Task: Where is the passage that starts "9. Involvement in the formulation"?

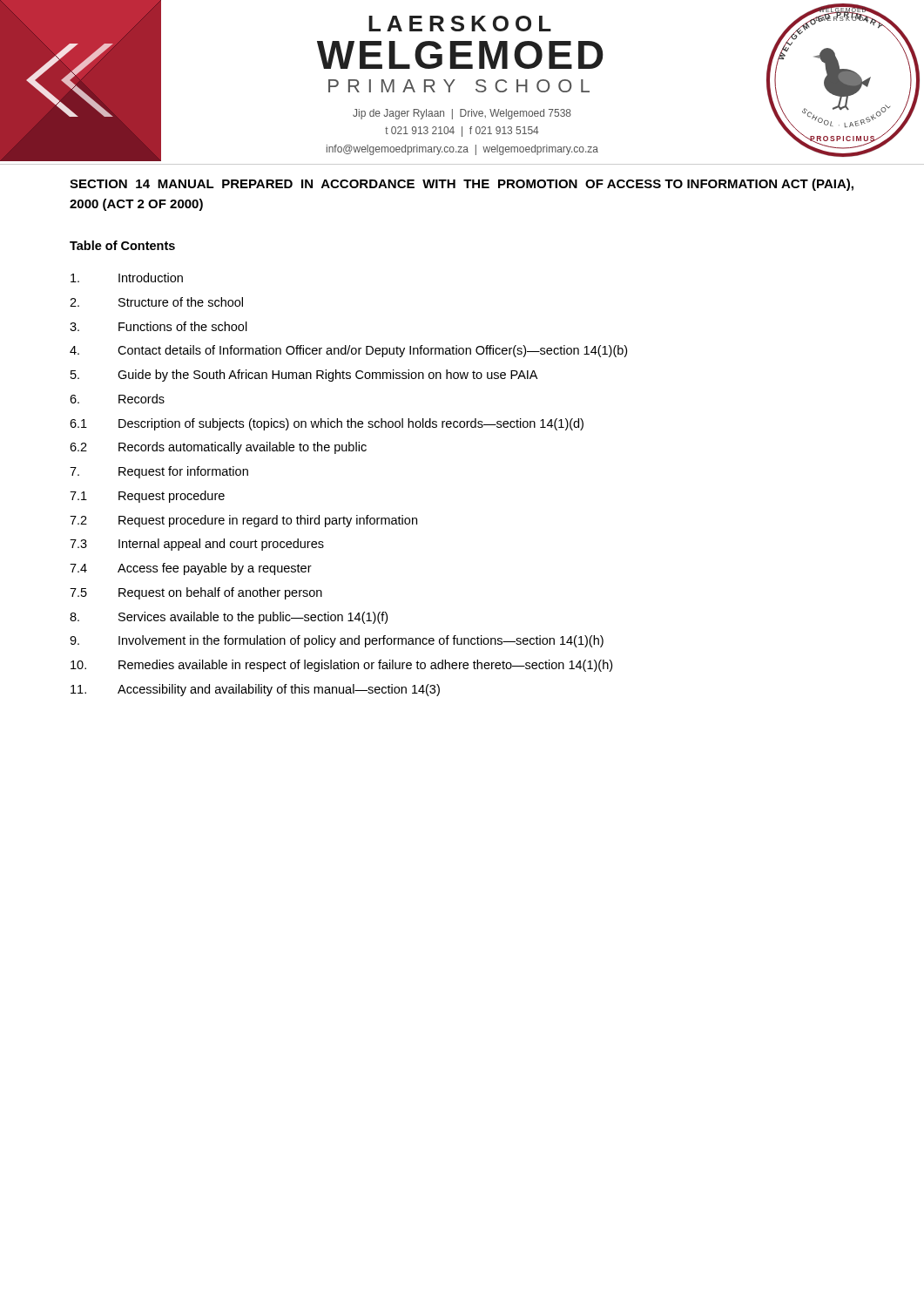Action: pos(462,641)
